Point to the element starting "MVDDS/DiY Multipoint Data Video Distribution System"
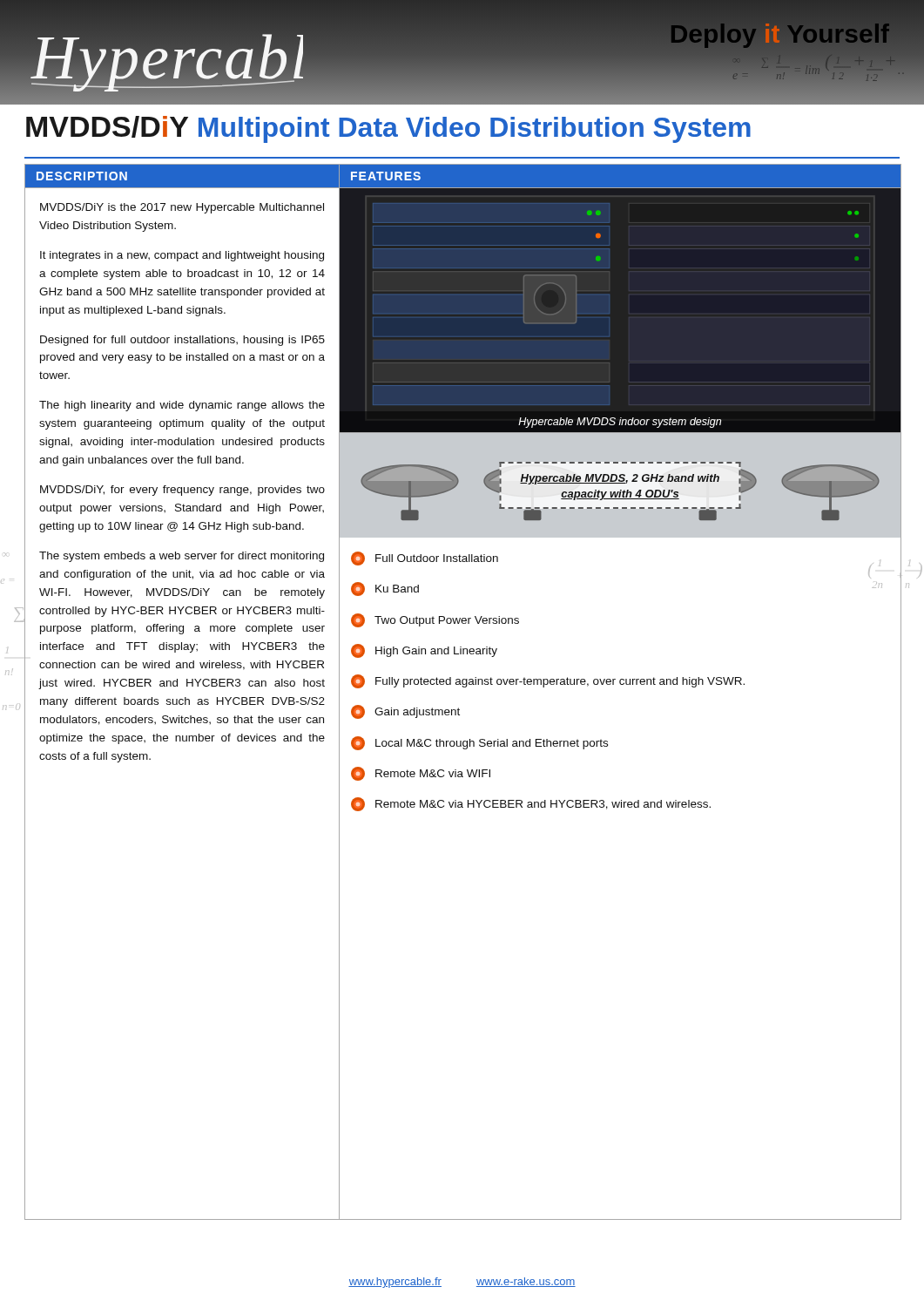The image size is (924, 1307). pos(388,126)
